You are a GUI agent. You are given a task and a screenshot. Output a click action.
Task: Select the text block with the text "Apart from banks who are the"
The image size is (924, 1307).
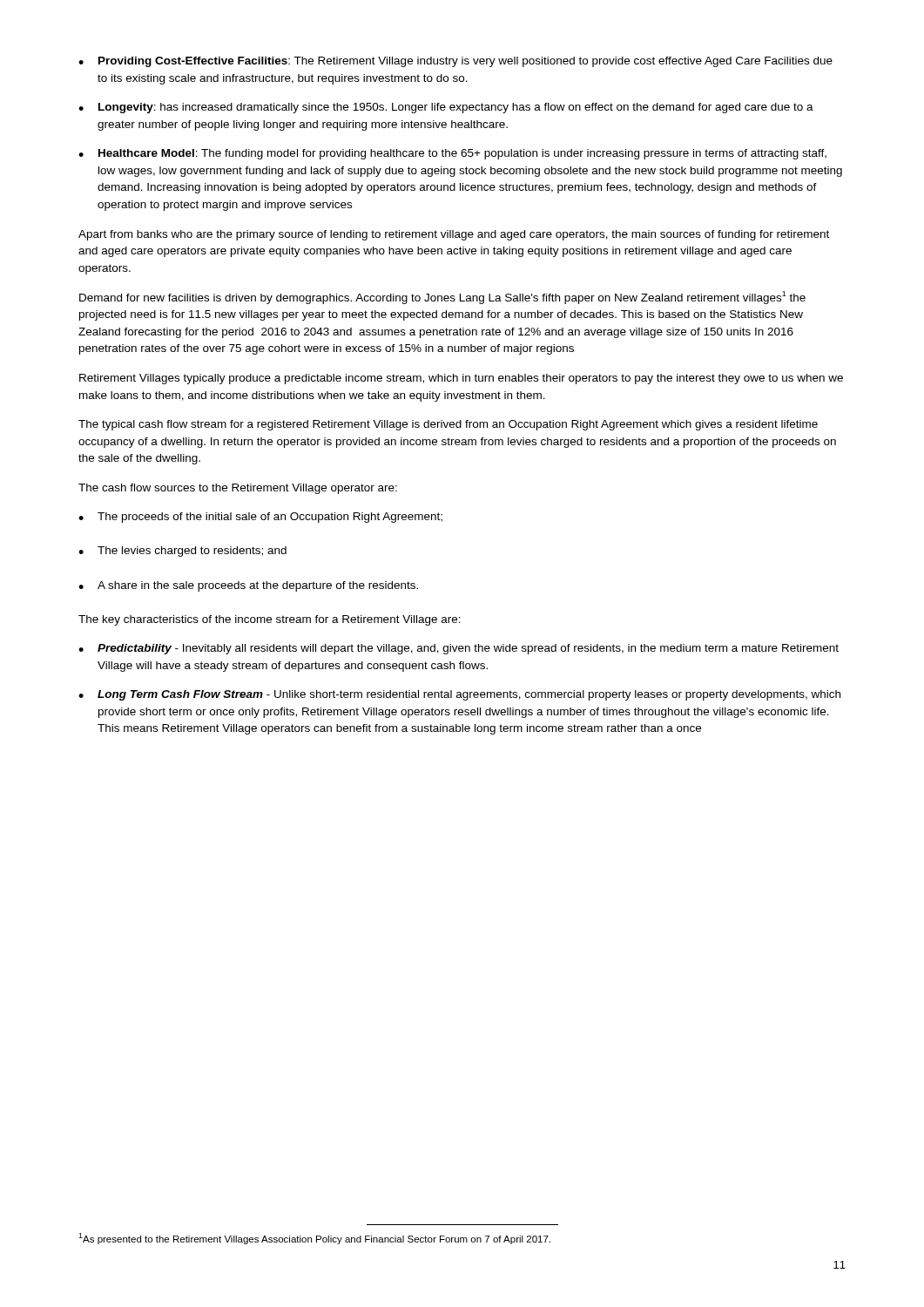(454, 251)
